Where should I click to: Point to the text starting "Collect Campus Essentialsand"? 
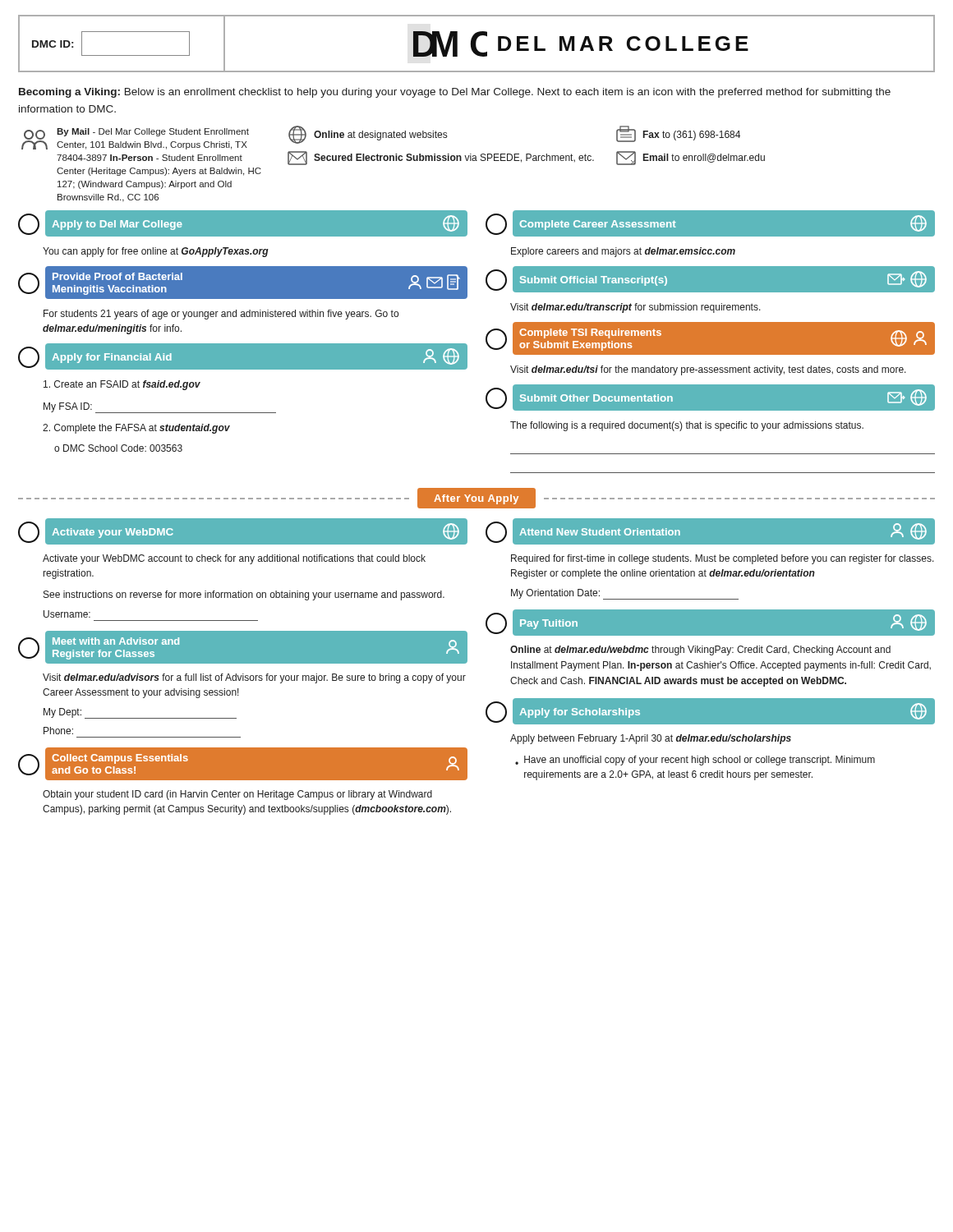pyautogui.click(x=243, y=764)
